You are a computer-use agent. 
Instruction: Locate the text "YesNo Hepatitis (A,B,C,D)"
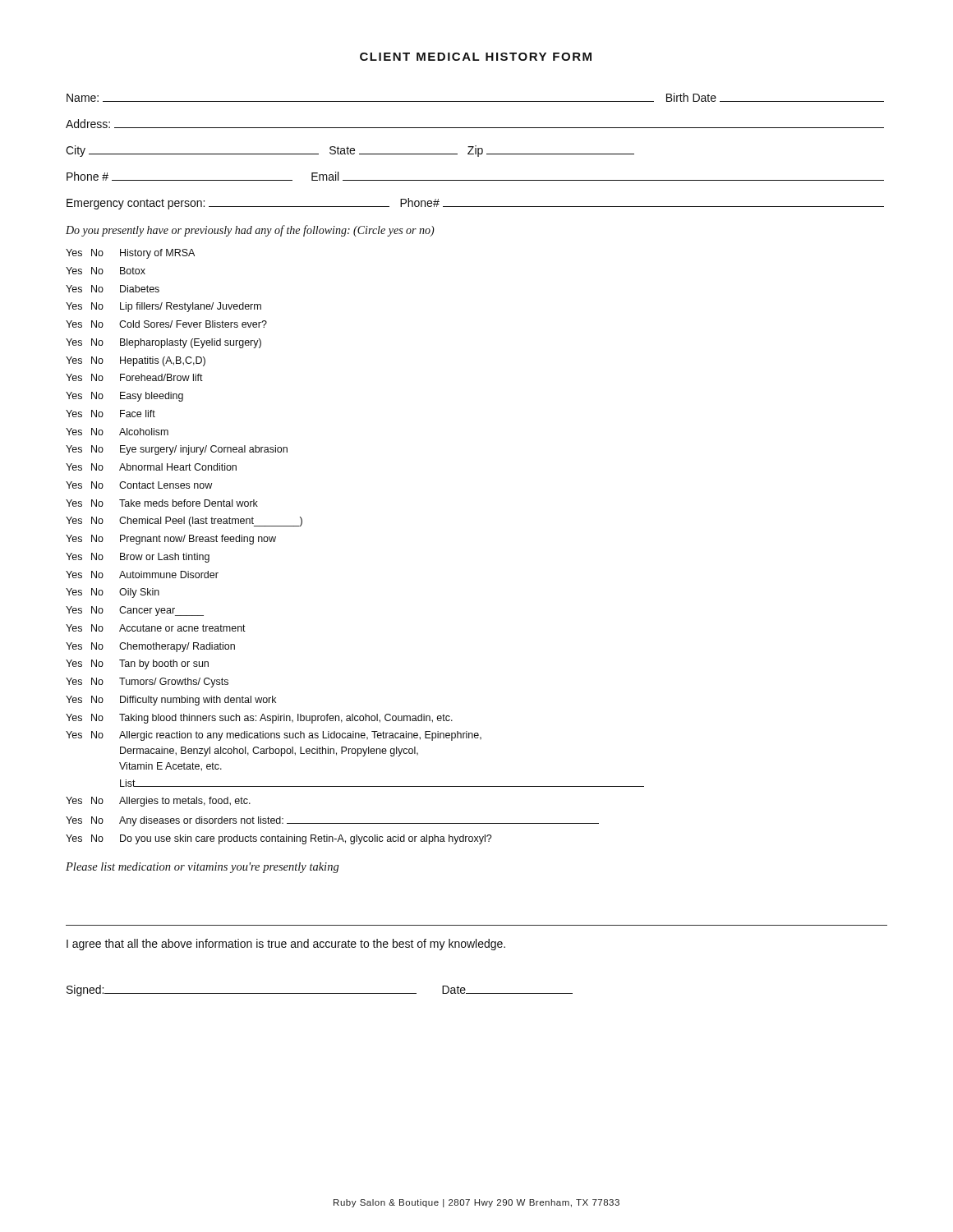pos(136,361)
